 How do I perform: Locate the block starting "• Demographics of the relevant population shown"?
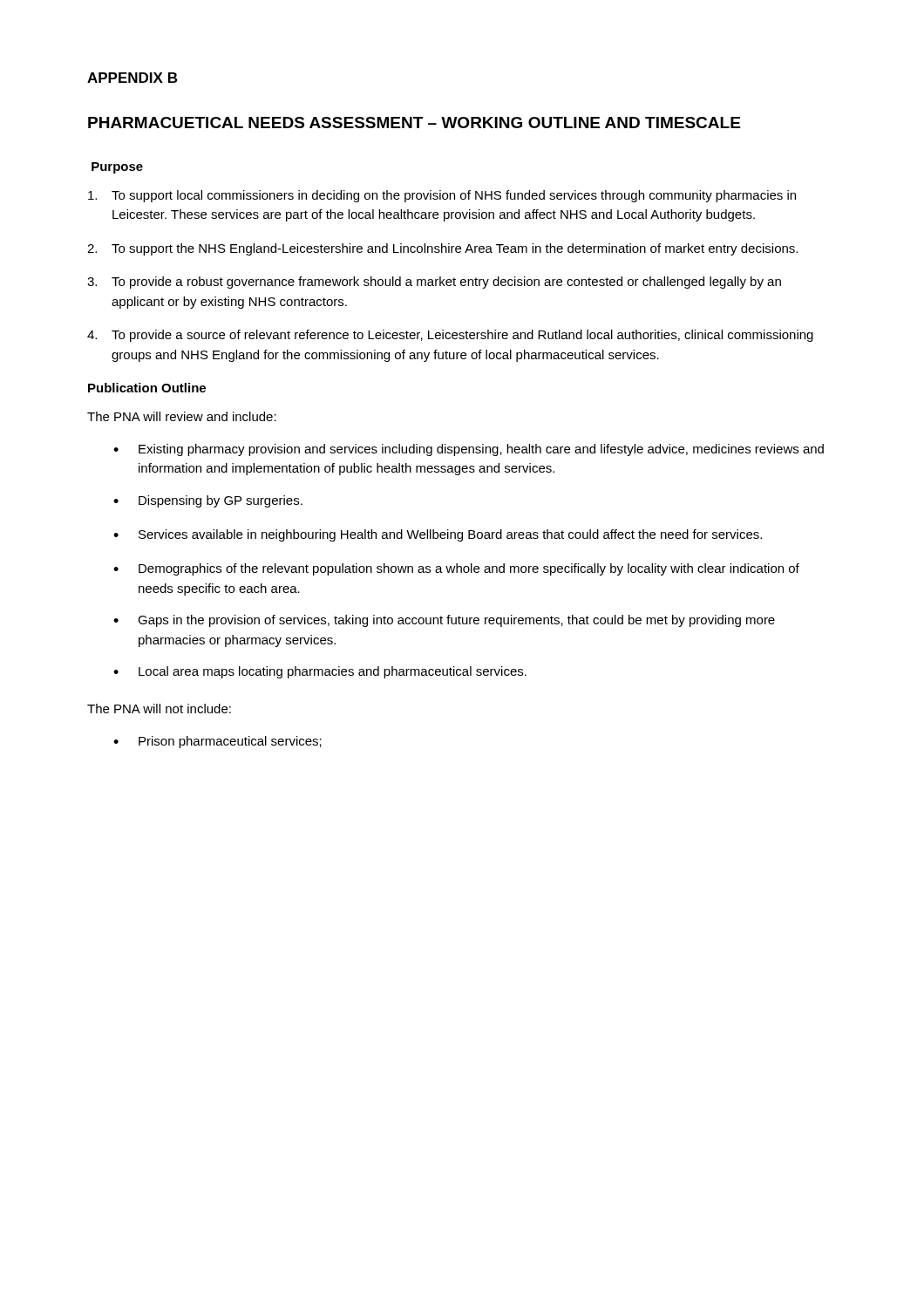click(x=462, y=579)
